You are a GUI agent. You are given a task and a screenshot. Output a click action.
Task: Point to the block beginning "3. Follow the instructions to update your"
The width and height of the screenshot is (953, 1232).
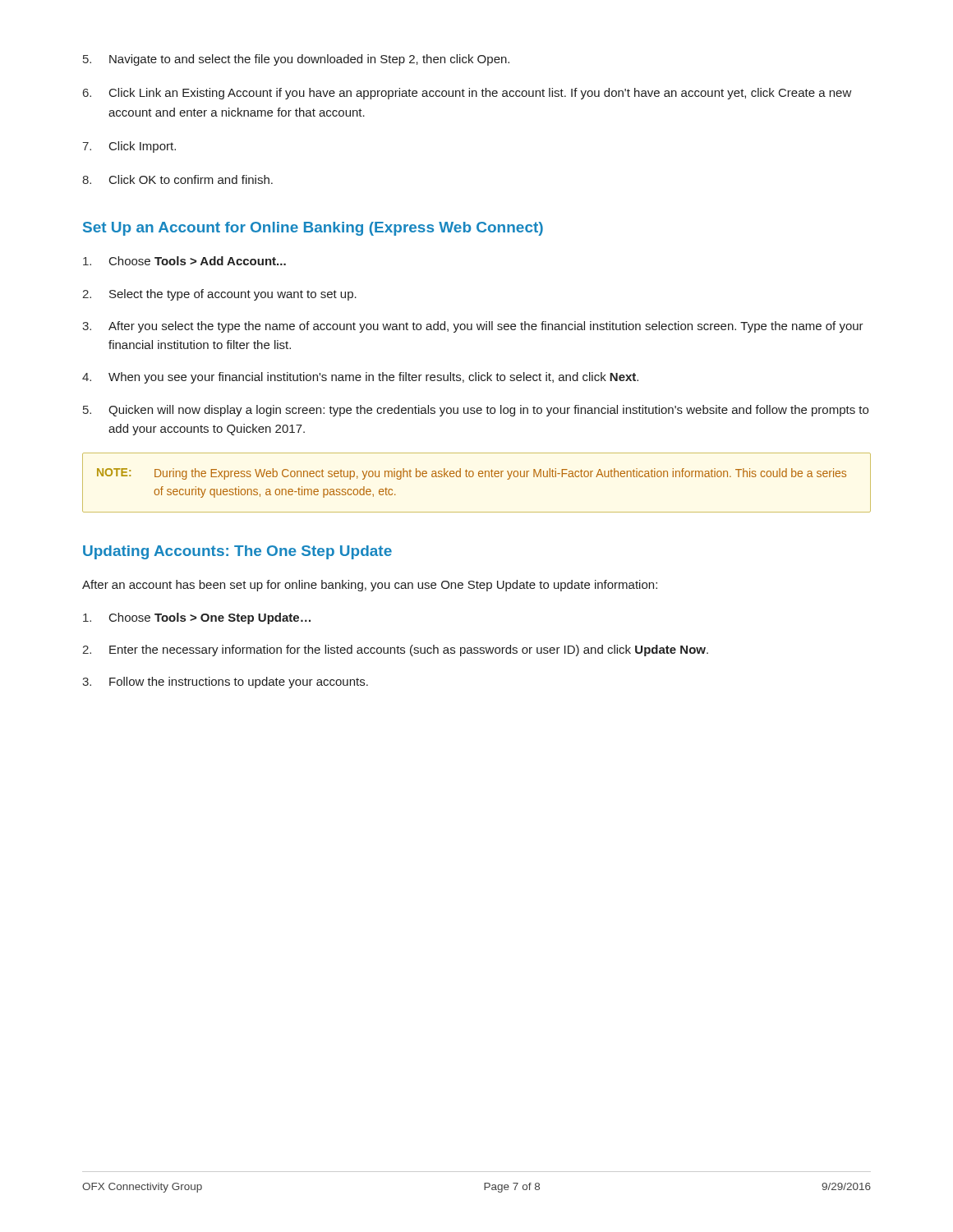225,683
